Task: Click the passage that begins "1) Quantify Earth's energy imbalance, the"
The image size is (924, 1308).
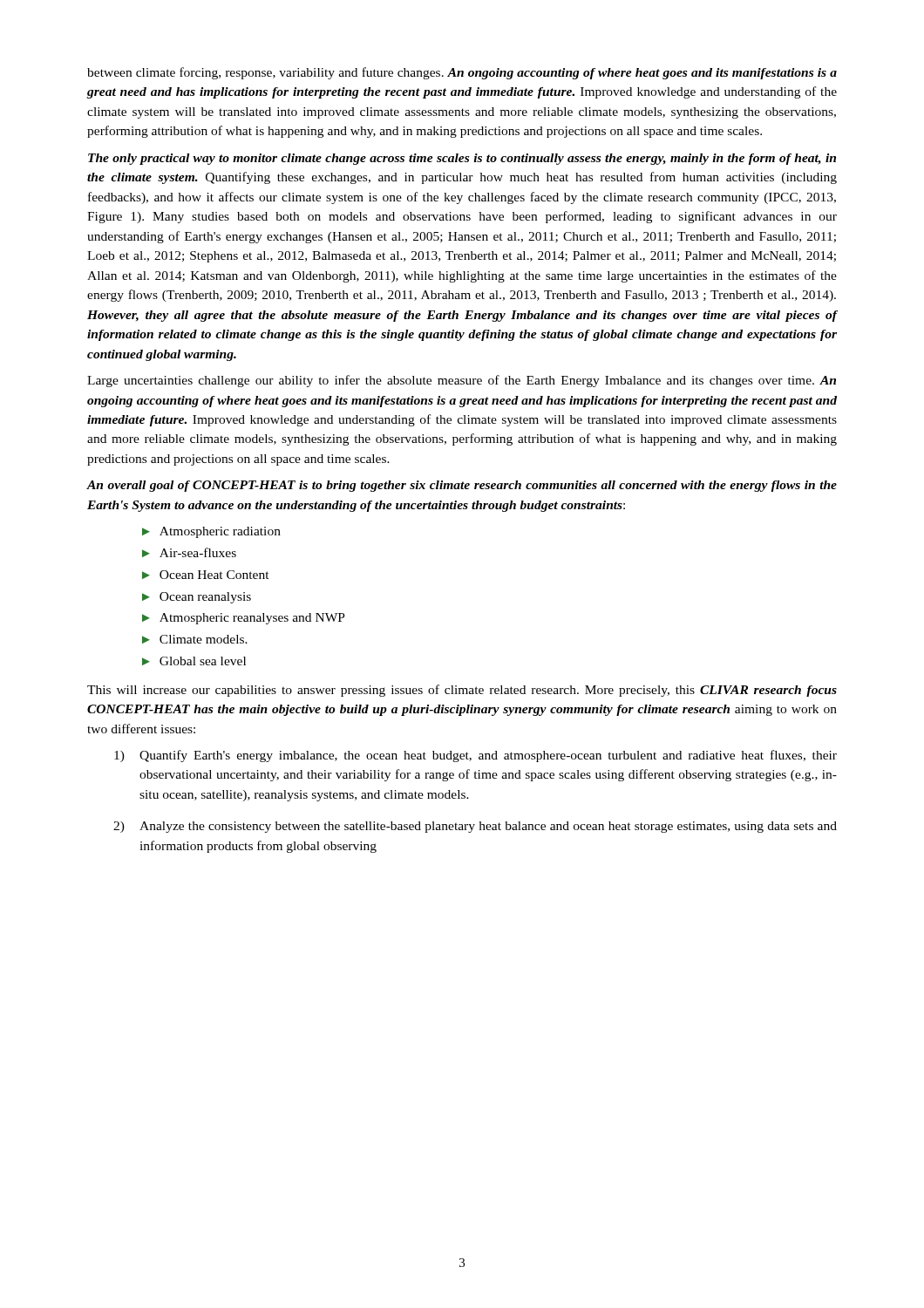Action: (475, 775)
